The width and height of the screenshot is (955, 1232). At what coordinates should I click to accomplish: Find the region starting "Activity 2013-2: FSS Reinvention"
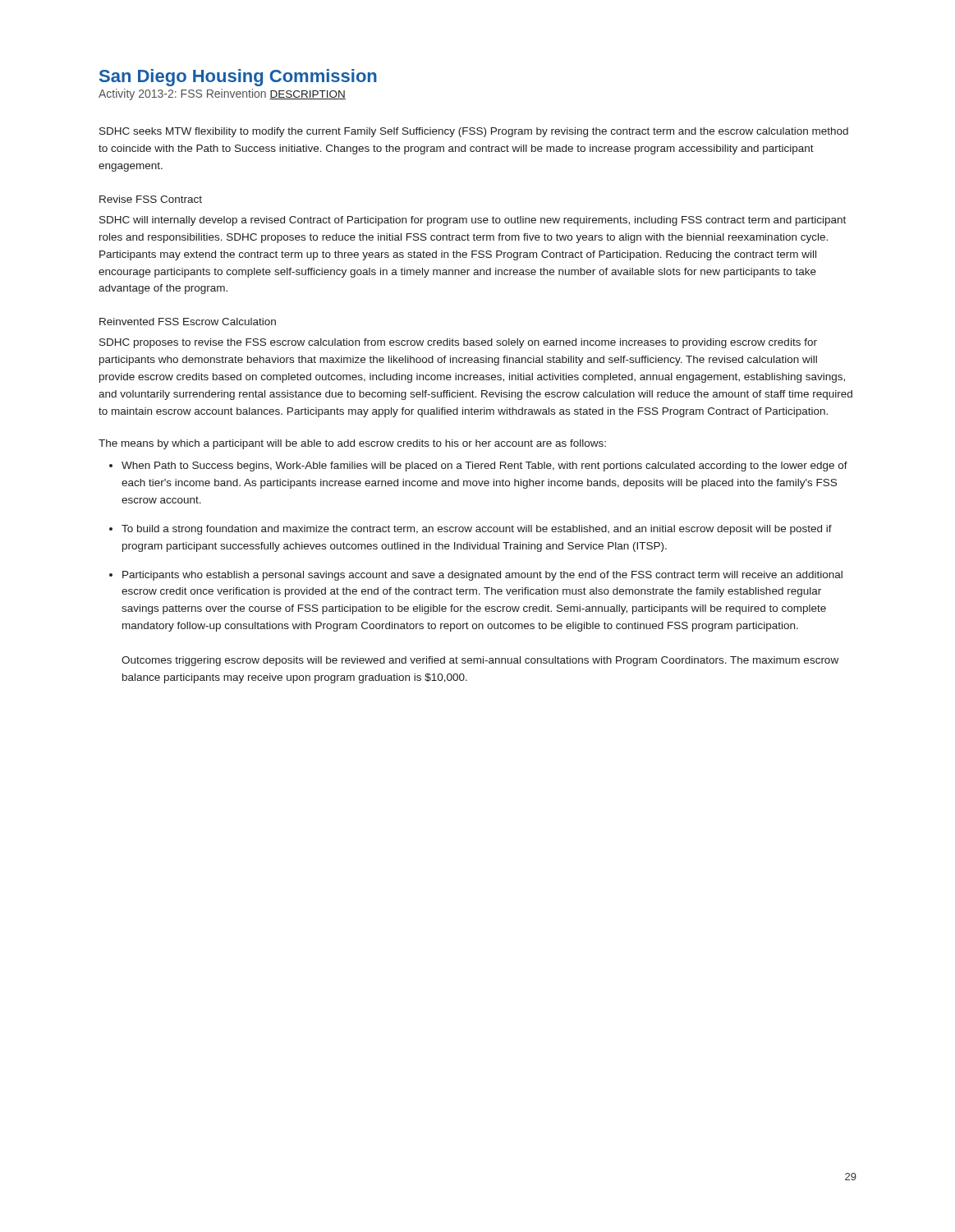pos(183,94)
